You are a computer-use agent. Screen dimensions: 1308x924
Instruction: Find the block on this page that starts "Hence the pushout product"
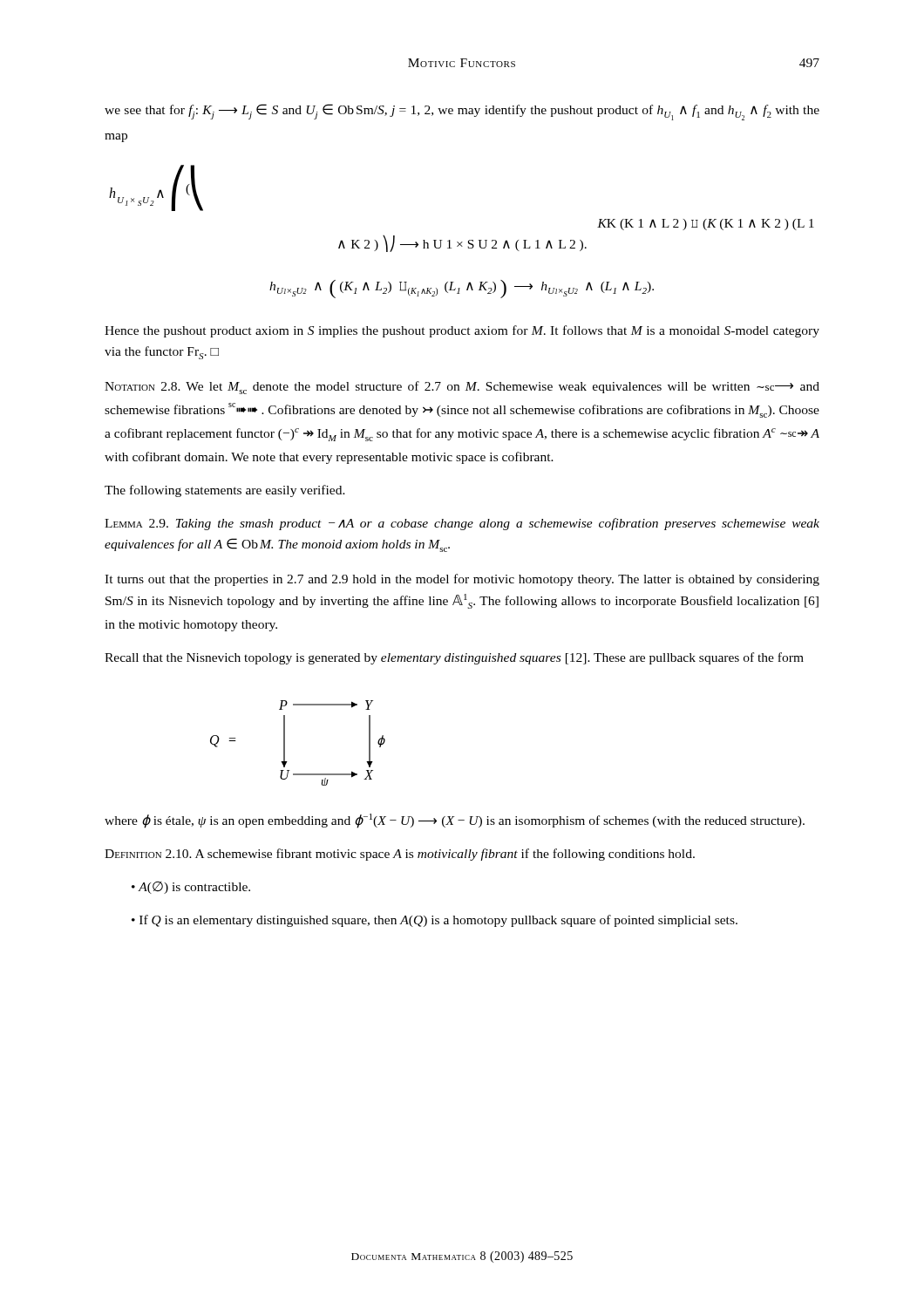pyautogui.click(x=462, y=342)
